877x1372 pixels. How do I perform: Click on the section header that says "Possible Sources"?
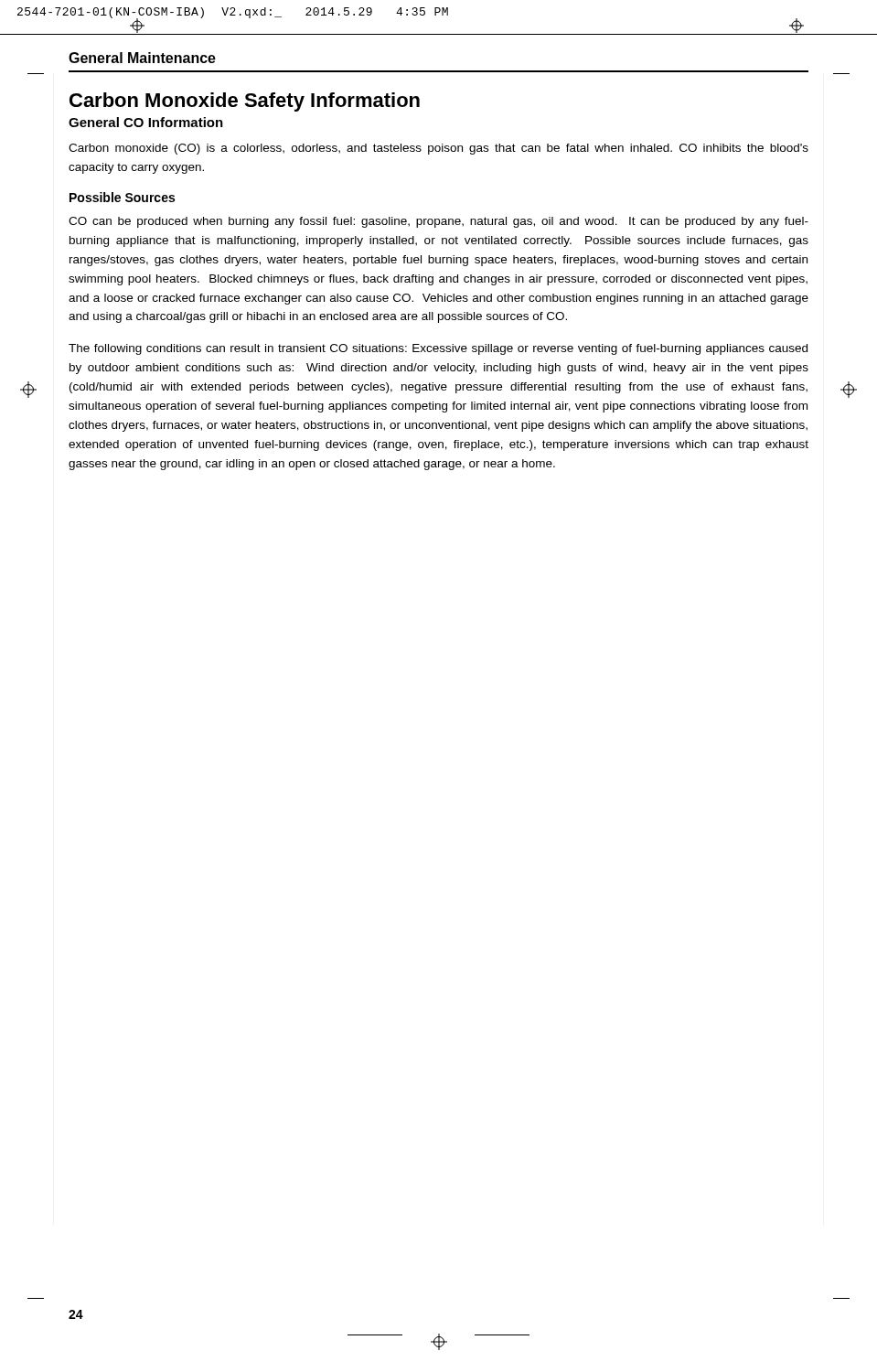point(122,197)
